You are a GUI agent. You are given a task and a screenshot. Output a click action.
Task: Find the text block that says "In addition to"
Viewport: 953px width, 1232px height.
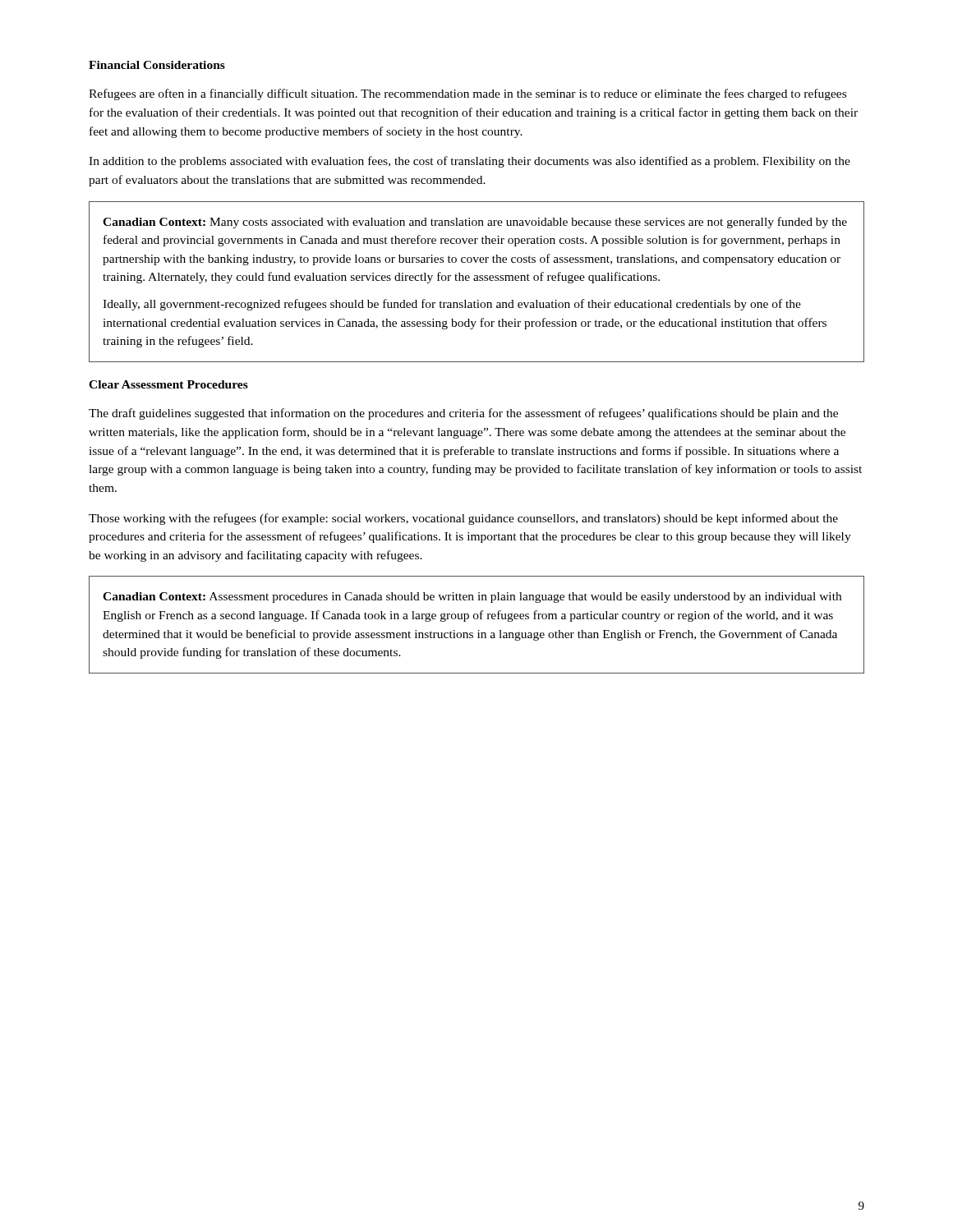pyautogui.click(x=469, y=170)
